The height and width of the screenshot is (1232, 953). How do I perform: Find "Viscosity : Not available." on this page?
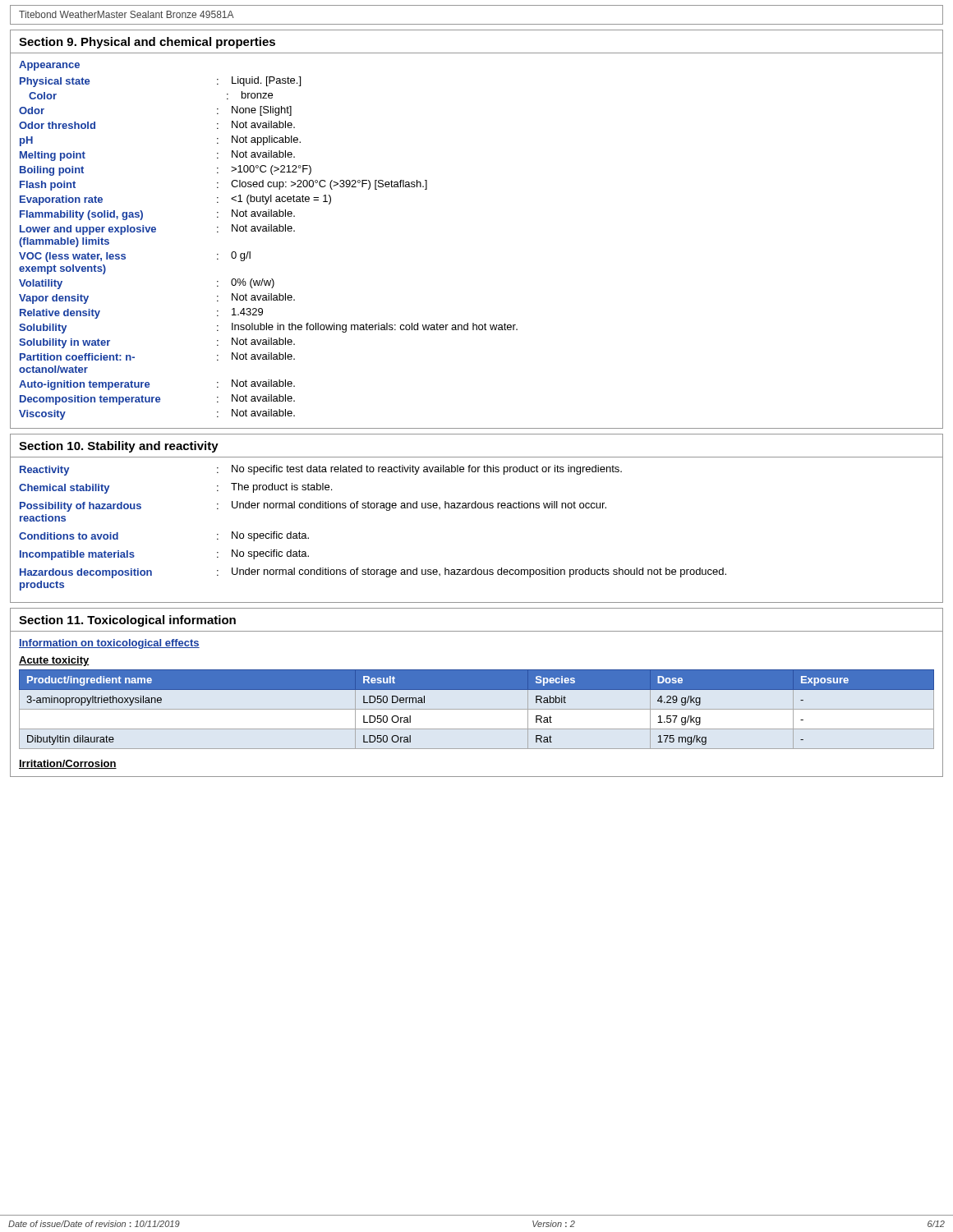click(x=44, y=413)
